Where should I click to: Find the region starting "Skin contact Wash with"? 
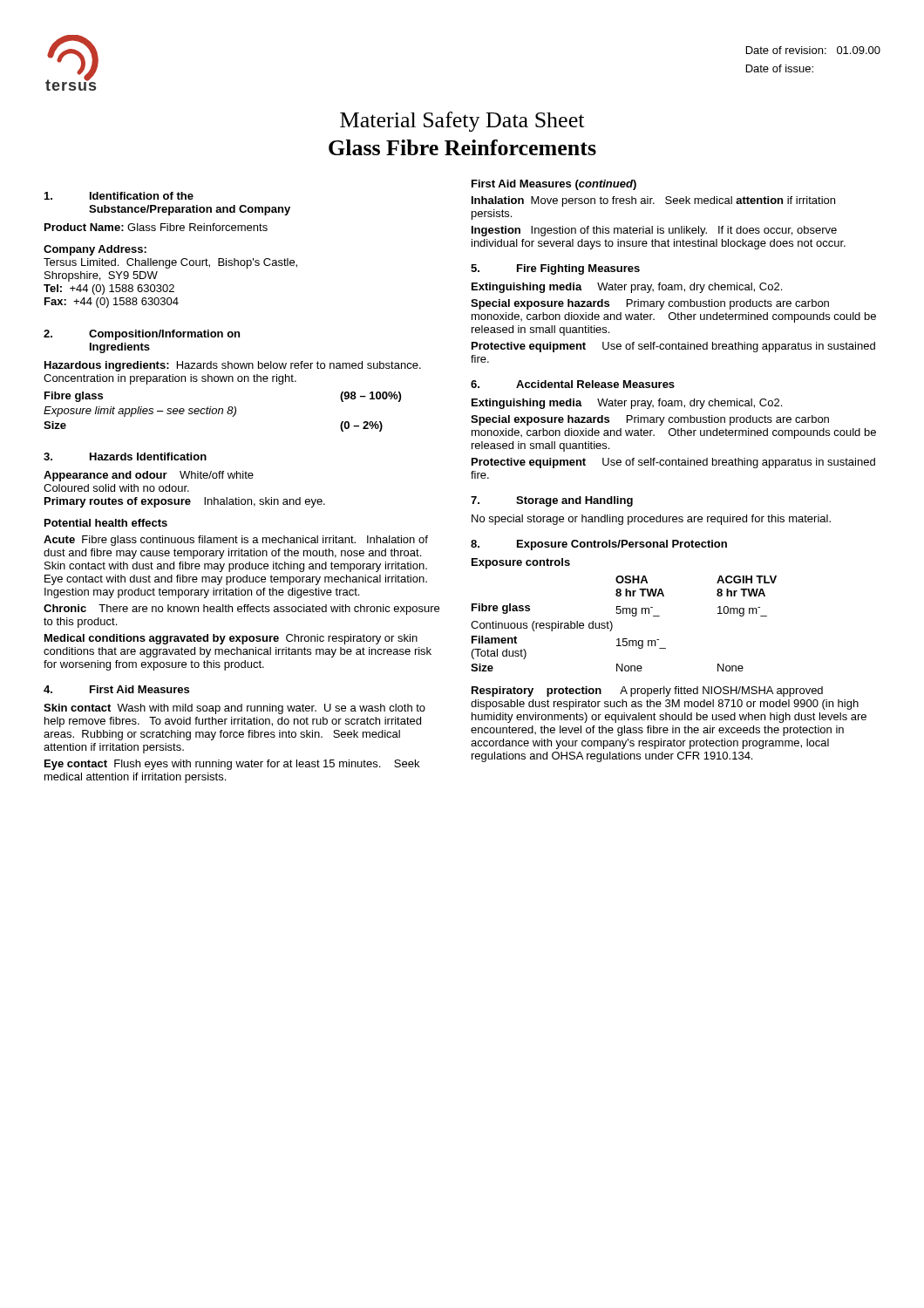pos(244,742)
